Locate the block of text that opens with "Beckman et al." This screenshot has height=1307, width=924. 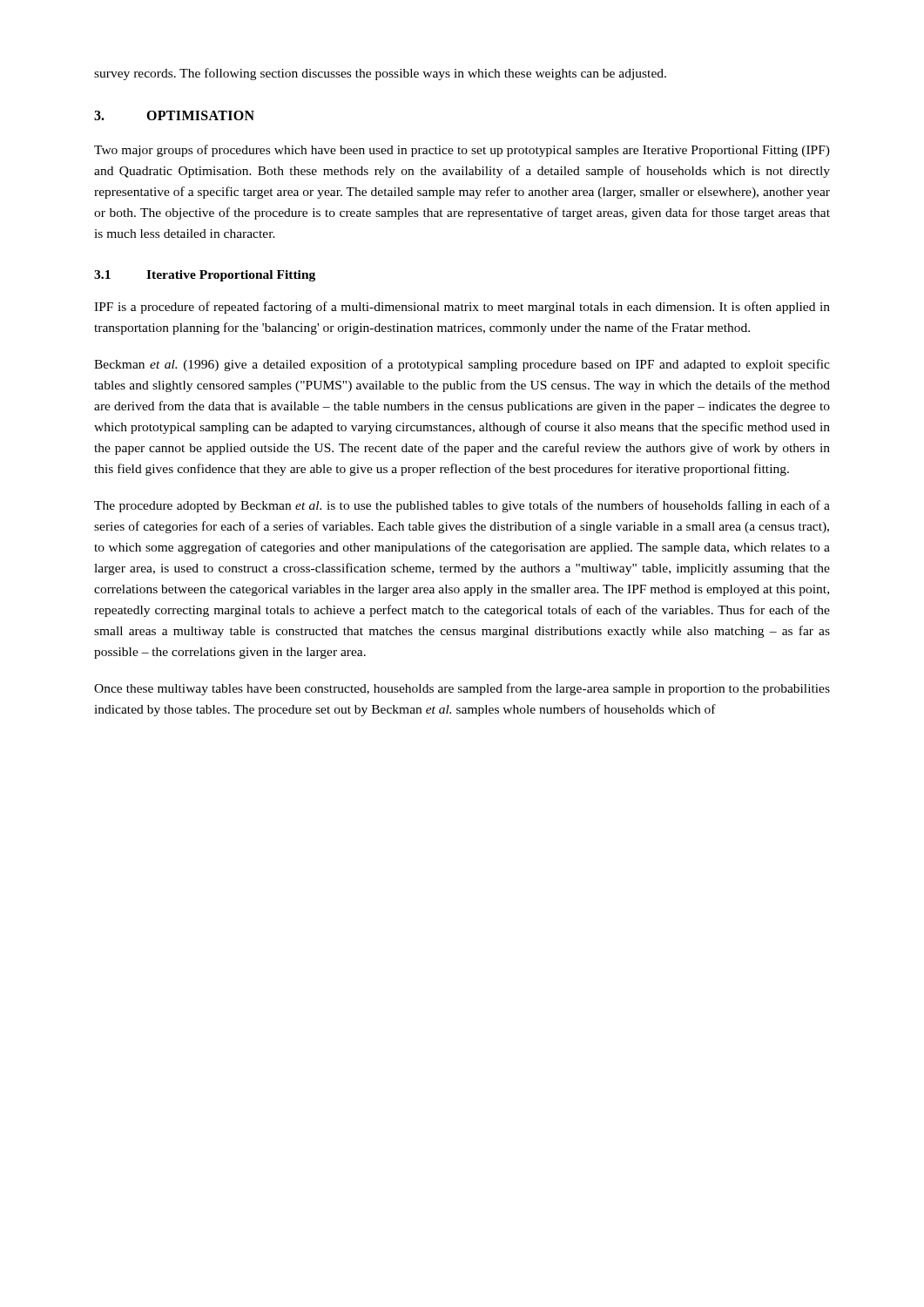[x=462, y=416]
